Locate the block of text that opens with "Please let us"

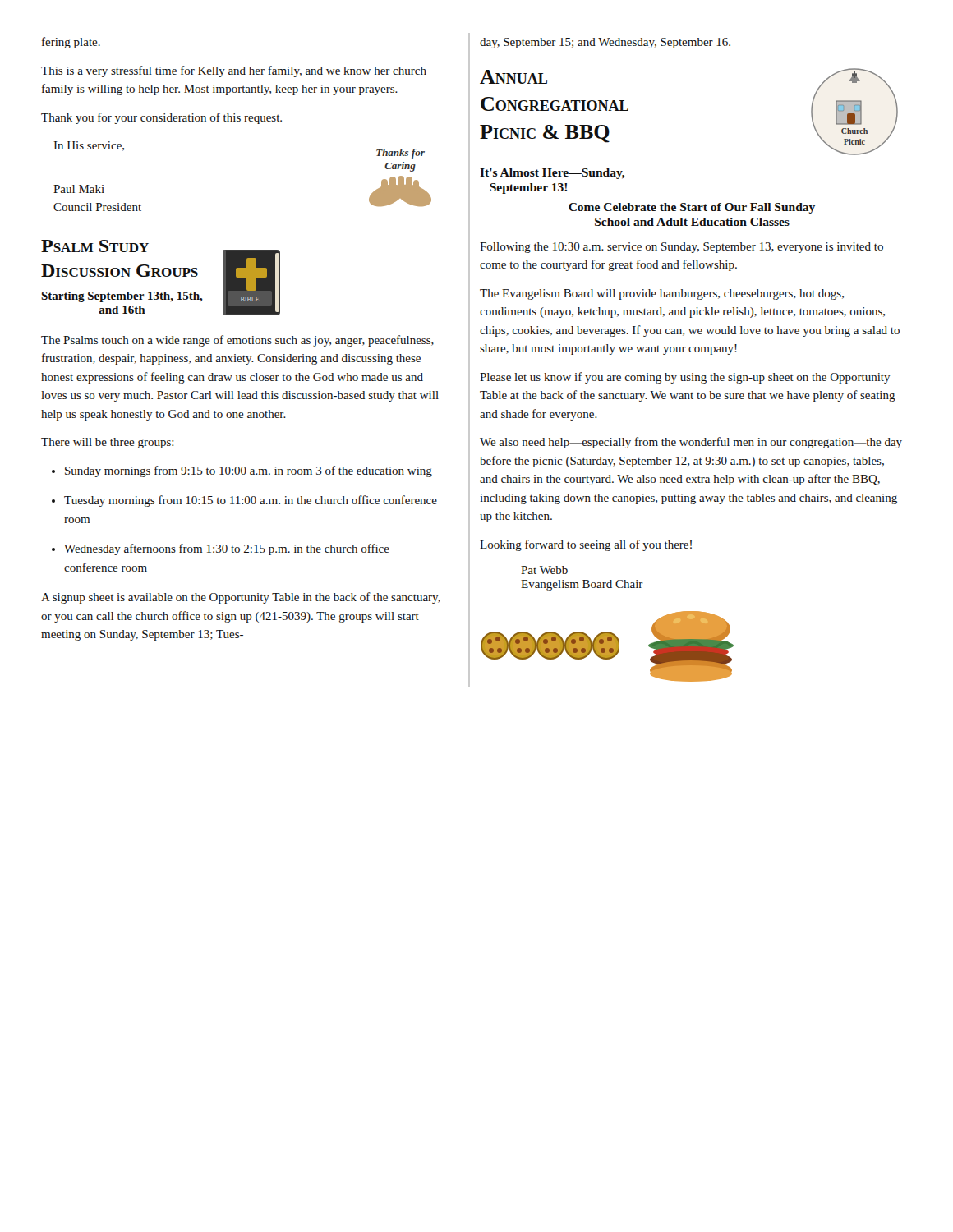pyautogui.click(x=687, y=395)
